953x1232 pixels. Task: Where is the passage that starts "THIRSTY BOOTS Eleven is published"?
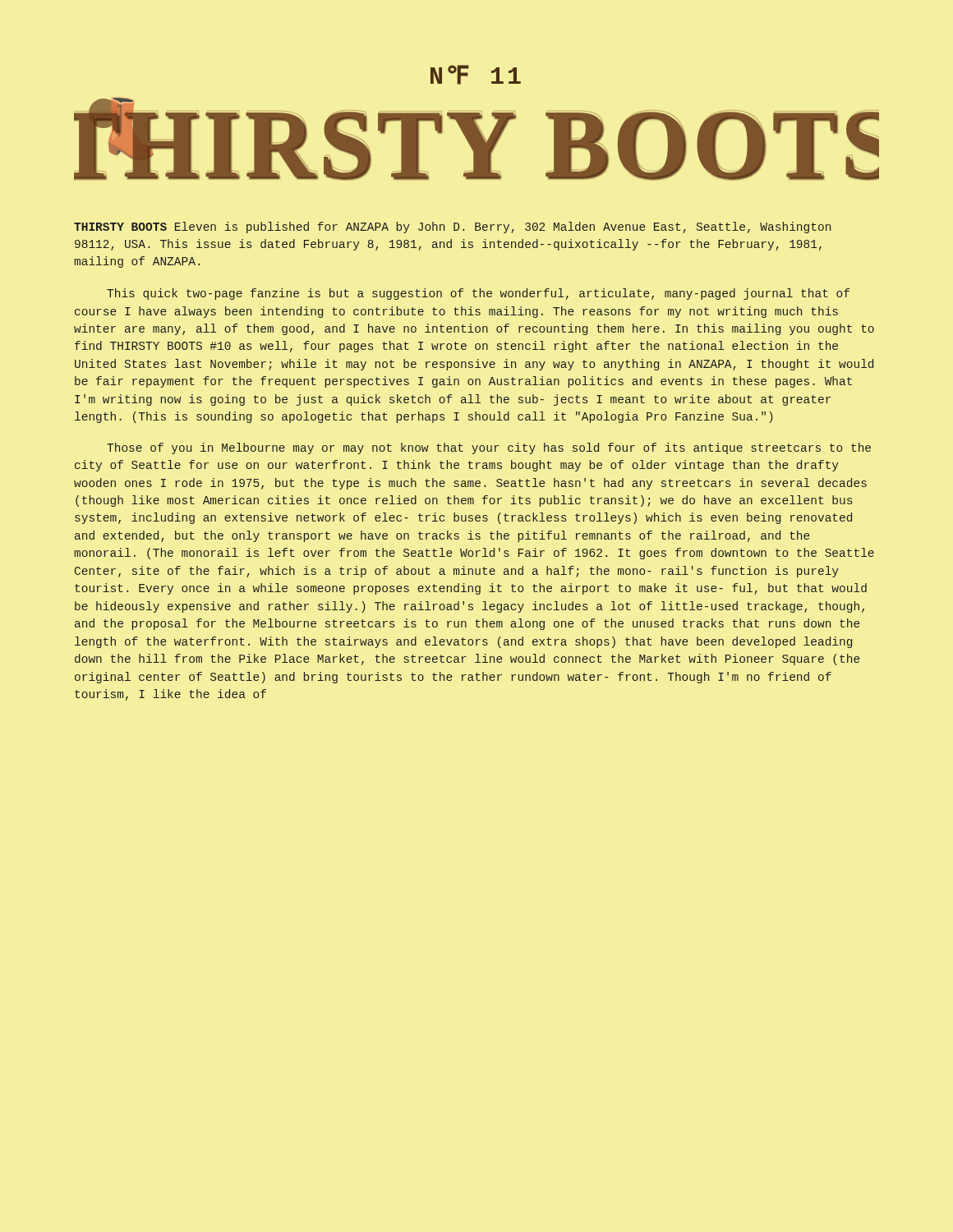[453, 245]
